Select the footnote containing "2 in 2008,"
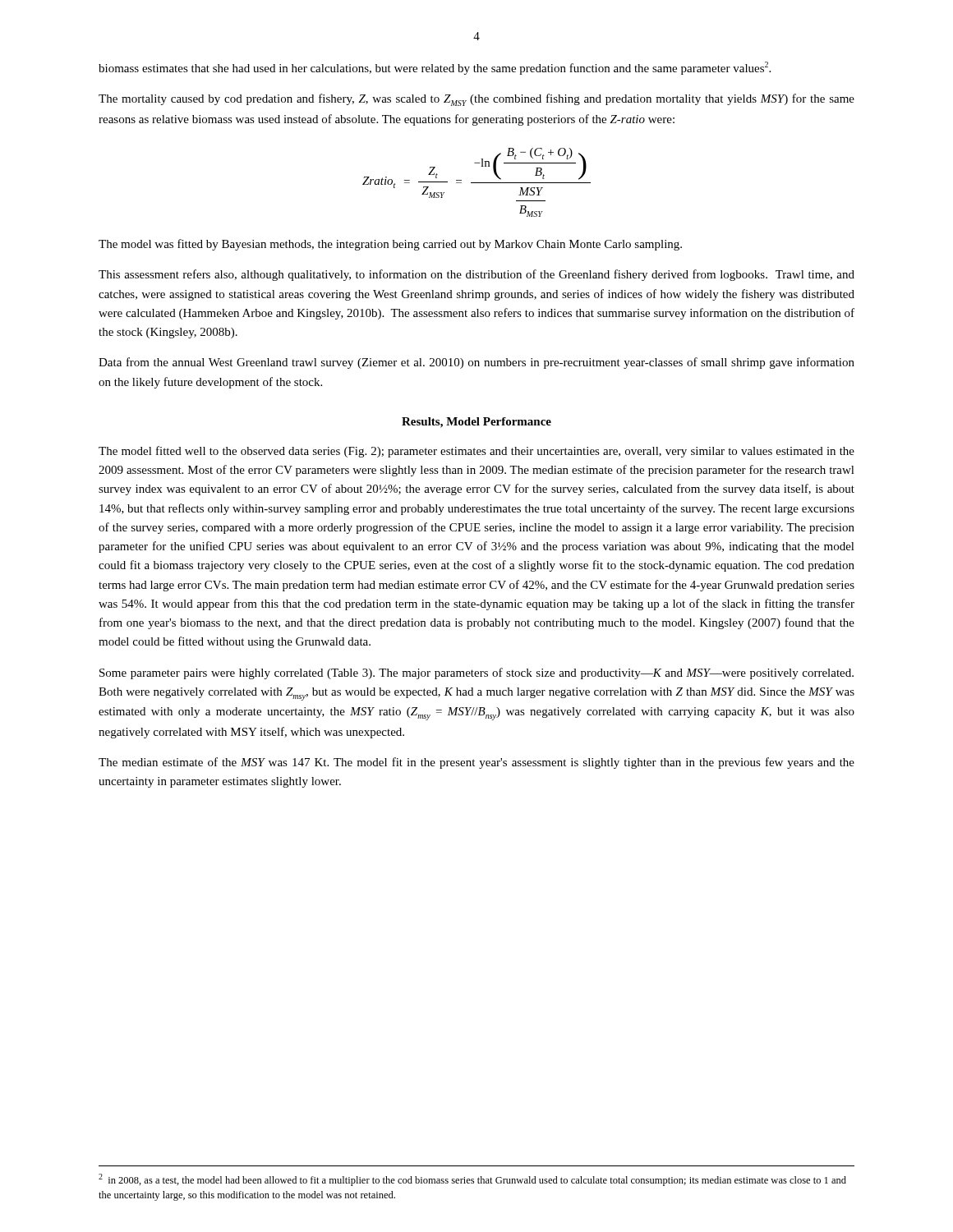The width and height of the screenshot is (953, 1232). [x=472, y=1186]
